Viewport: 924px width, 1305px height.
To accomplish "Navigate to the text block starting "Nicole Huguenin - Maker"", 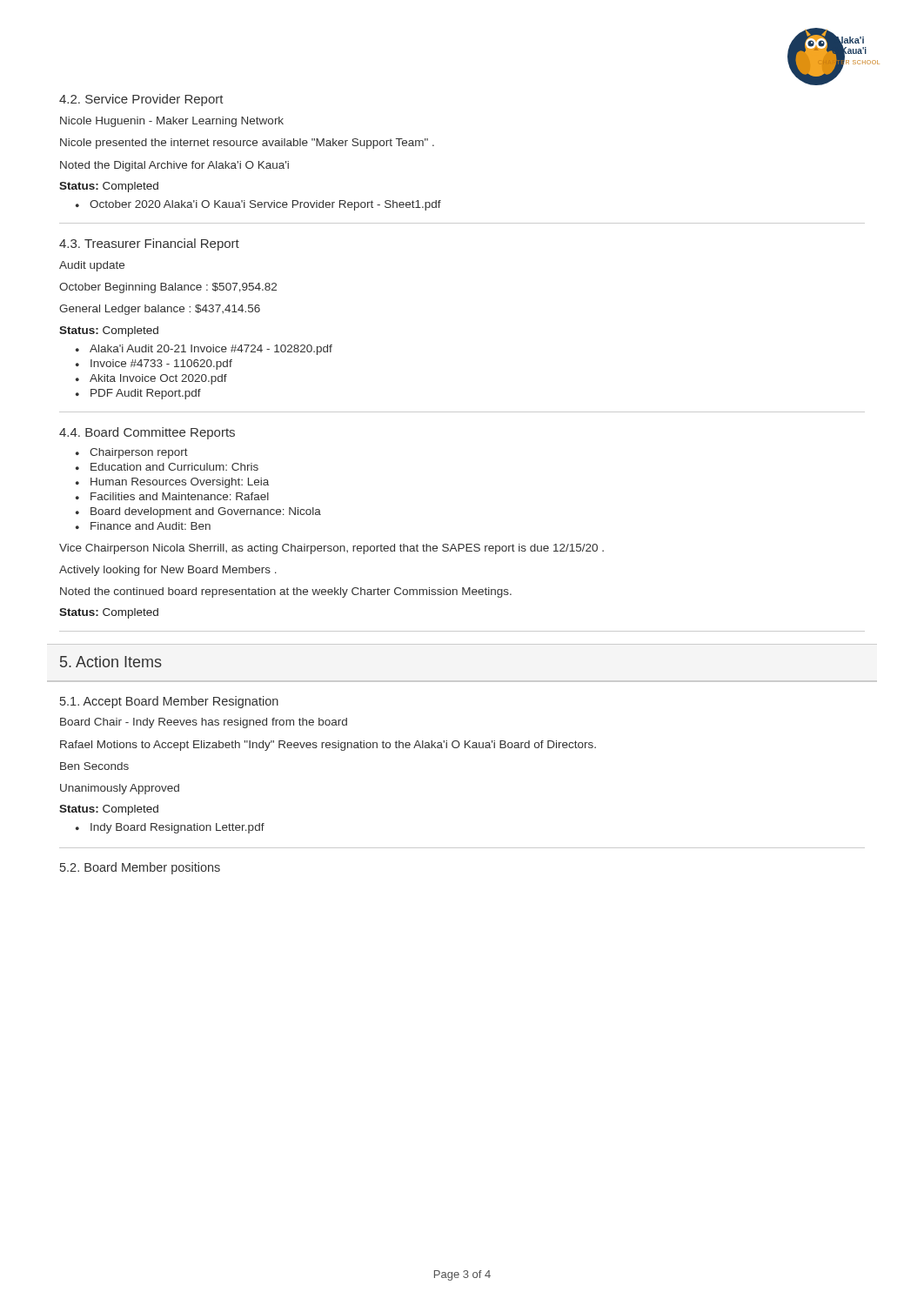I will 171,120.
